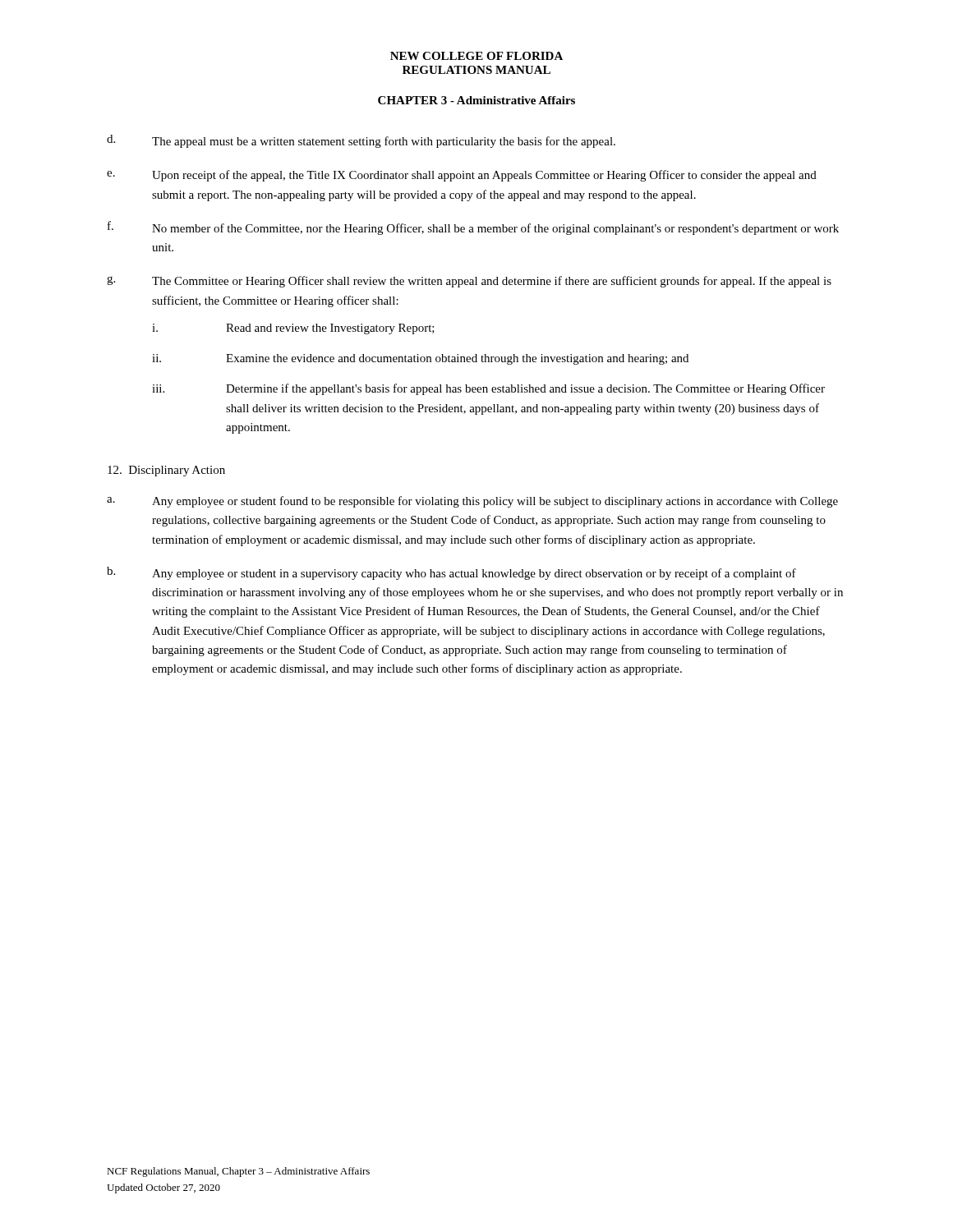Locate the text "12. Disciplinary Action"

[x=166, y=470]
